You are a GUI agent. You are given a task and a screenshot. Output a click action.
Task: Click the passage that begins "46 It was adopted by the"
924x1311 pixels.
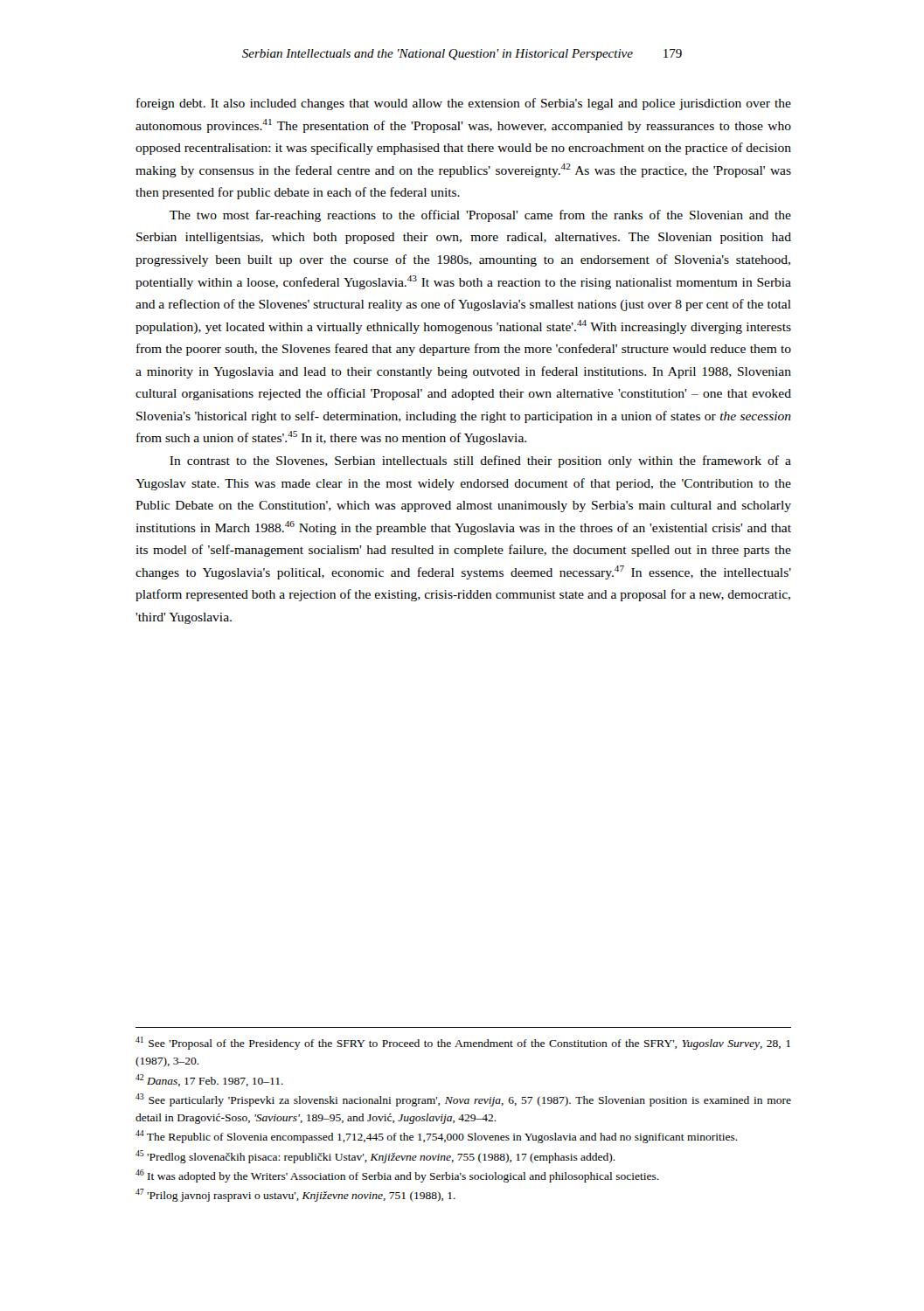point(397,1175)
